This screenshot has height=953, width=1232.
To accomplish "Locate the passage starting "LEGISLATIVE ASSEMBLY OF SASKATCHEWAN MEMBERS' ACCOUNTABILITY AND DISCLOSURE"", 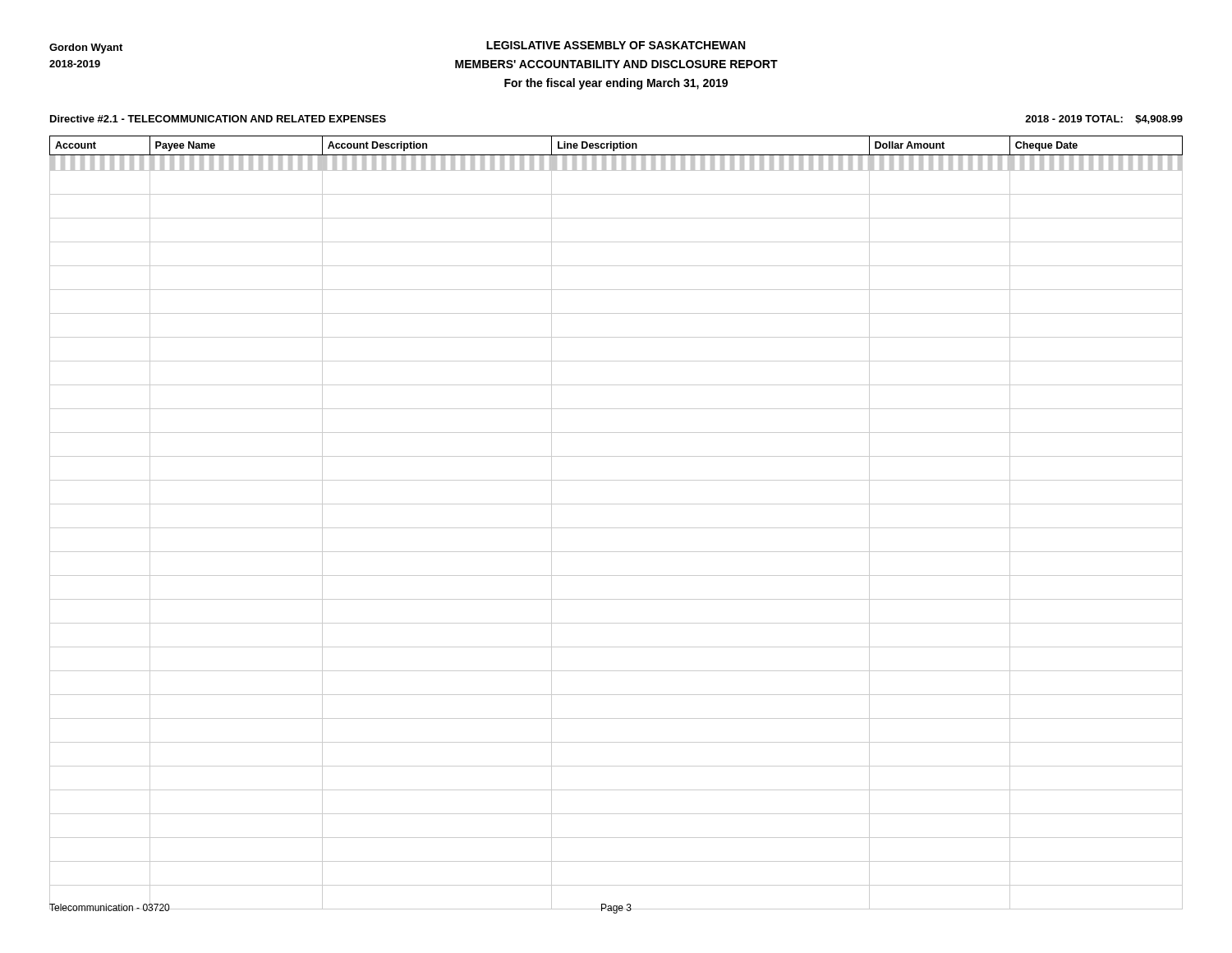I will pos(616,64).
